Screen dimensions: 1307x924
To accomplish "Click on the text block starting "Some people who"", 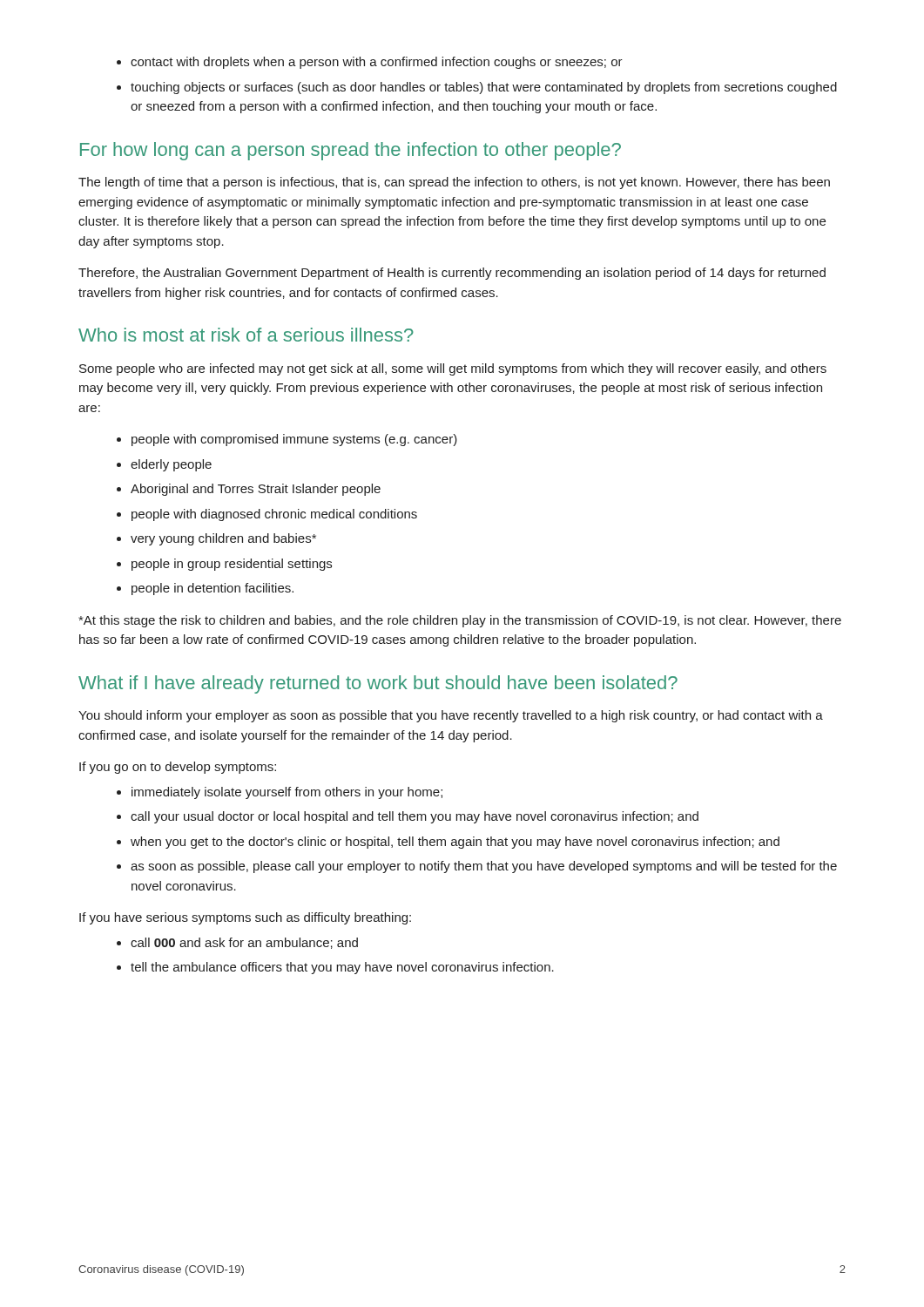I will 453,387.
